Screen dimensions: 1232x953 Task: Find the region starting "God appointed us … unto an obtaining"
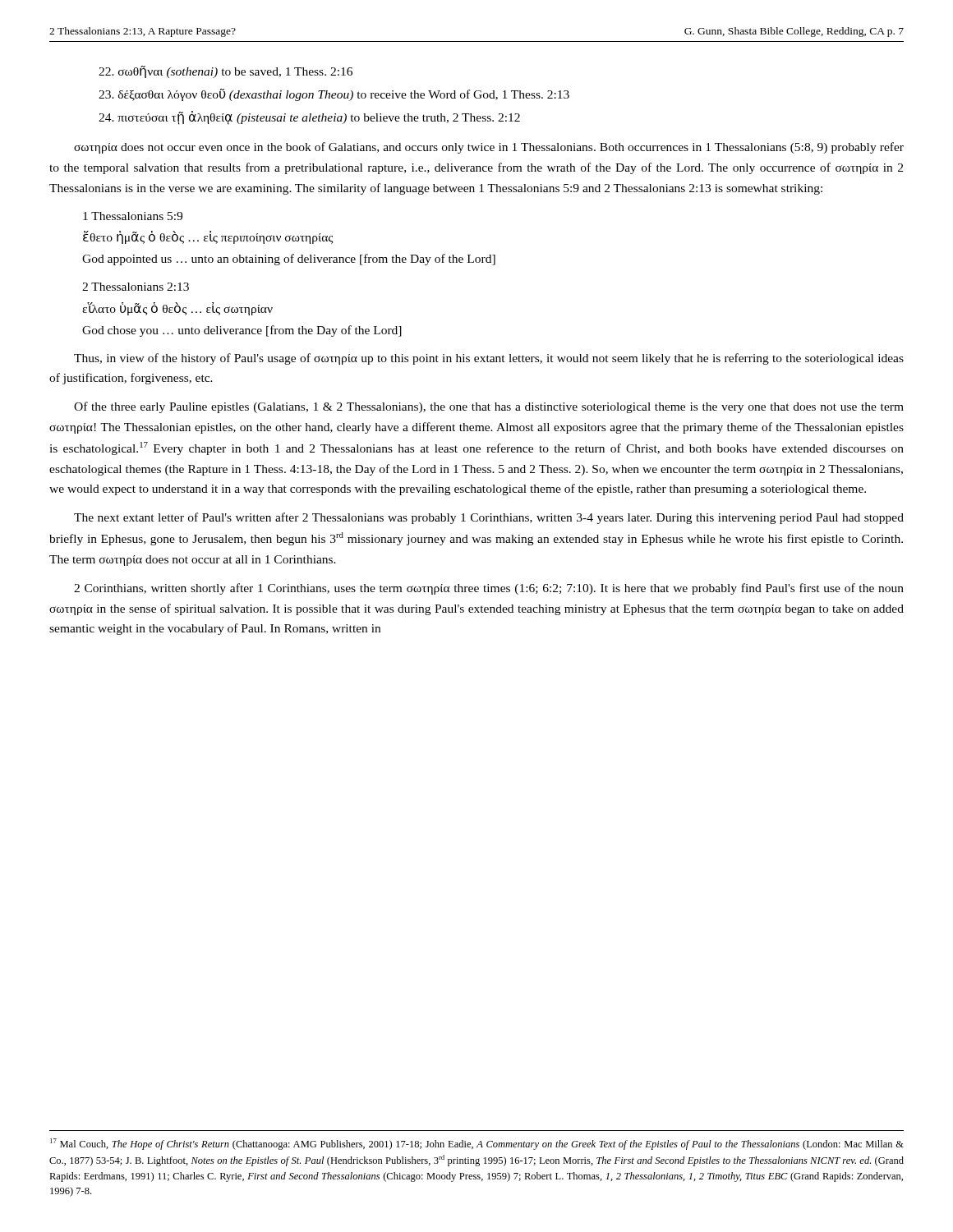point(289,259)
